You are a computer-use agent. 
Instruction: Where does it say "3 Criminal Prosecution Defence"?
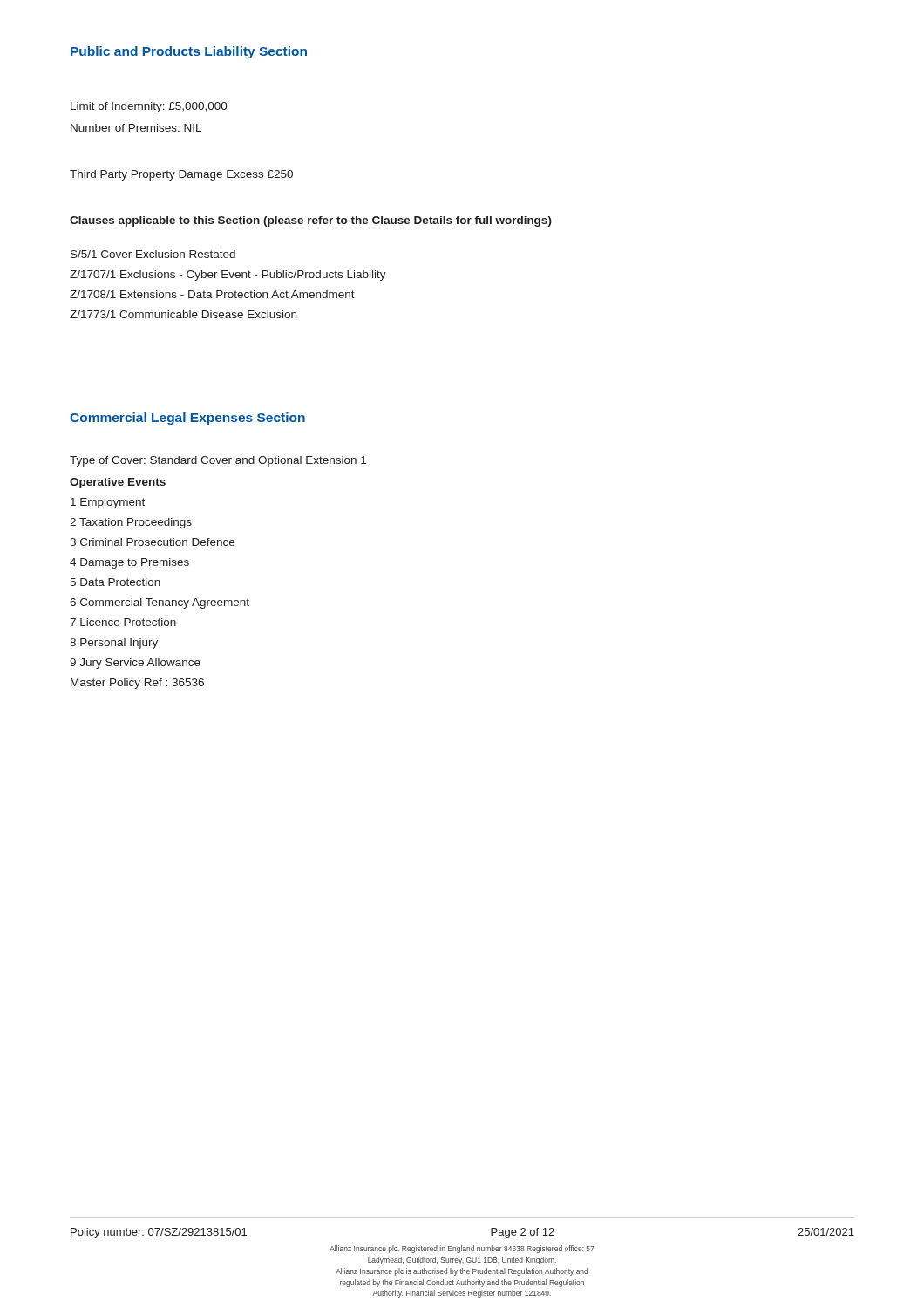152,542
